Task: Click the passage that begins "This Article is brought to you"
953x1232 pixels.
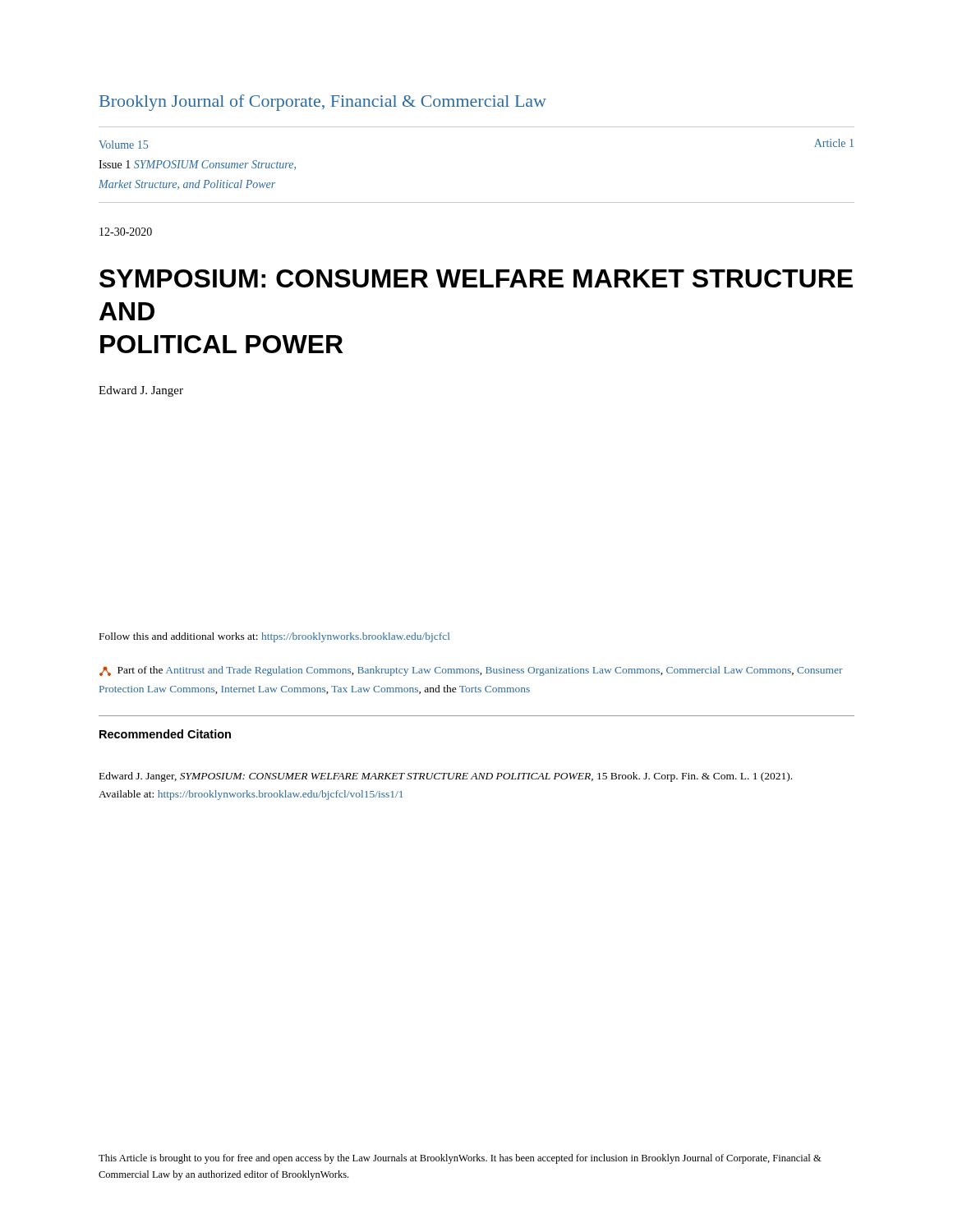Action: pos(460,1166)
